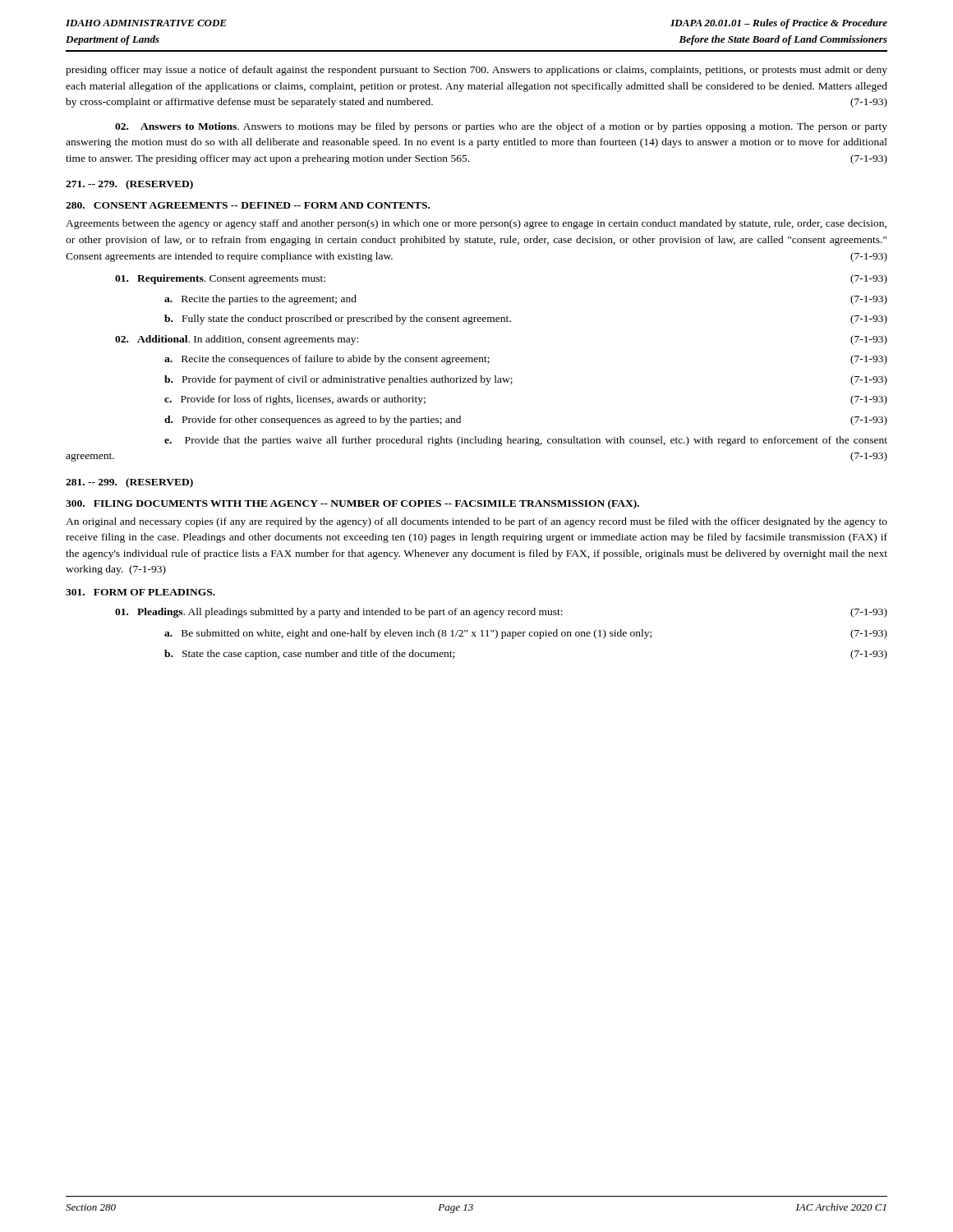Find the text block starting "Agreements between the agency or agency staff and"
Viewport: 953px width, 1232px height.
point(476,240)
